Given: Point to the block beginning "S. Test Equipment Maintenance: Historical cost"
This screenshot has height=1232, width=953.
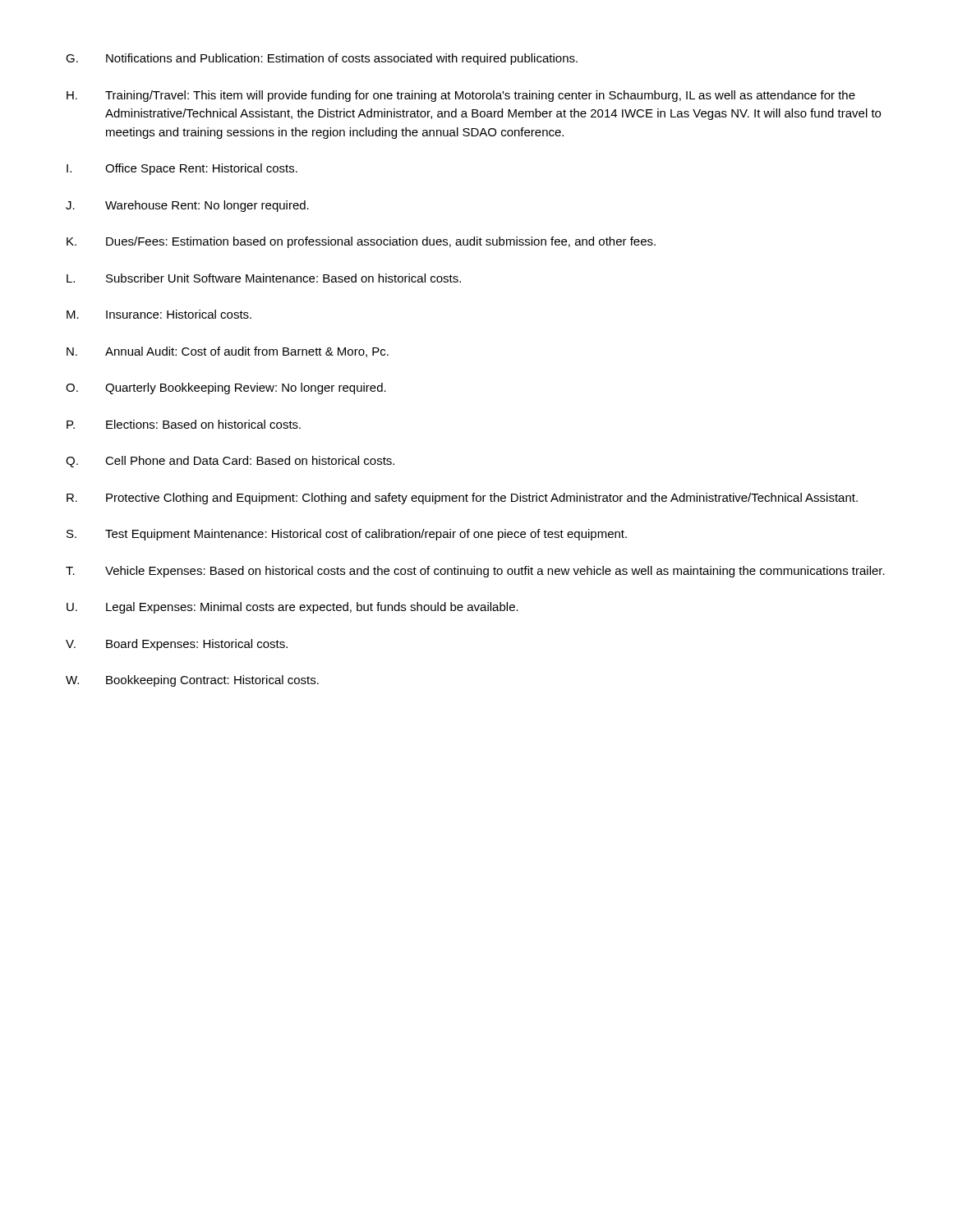Looking at the screenshot, I should tap(476, 534).
